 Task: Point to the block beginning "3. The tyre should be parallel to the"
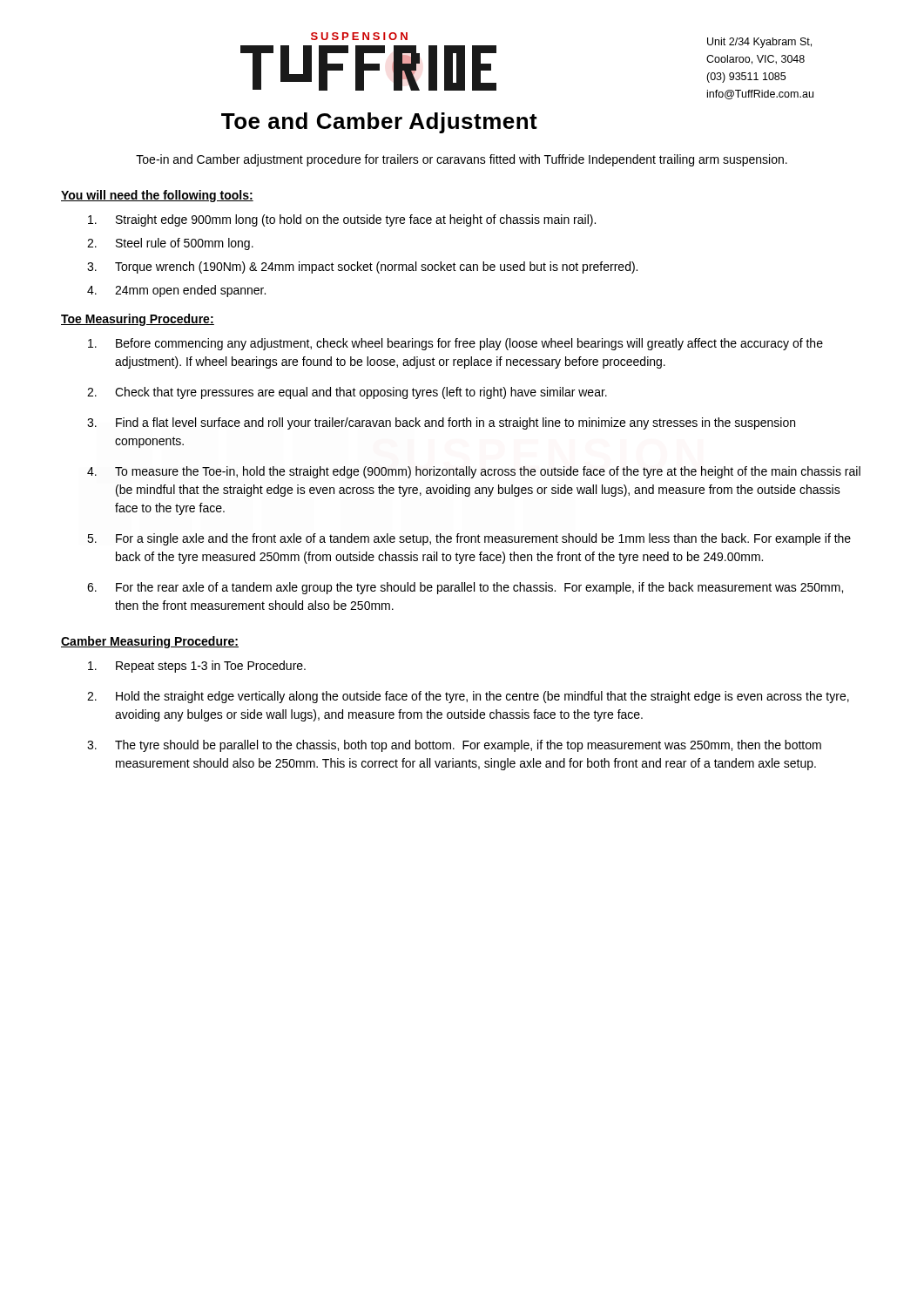tap(475, 755)
